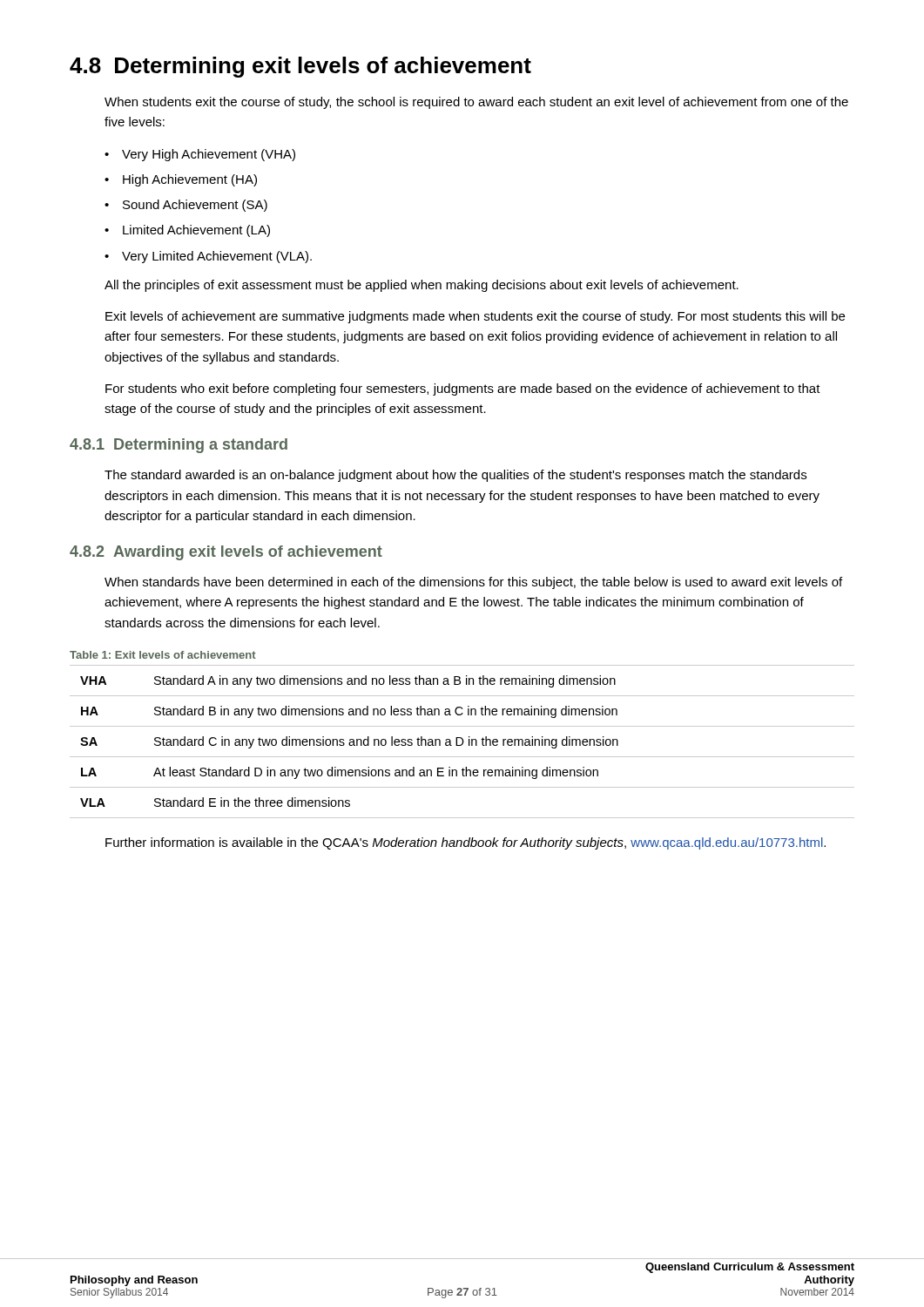Click on the text block starting "4.8.2Awarding exit levels"
This screenshot has width=924, height=1307.
[226, 552]
